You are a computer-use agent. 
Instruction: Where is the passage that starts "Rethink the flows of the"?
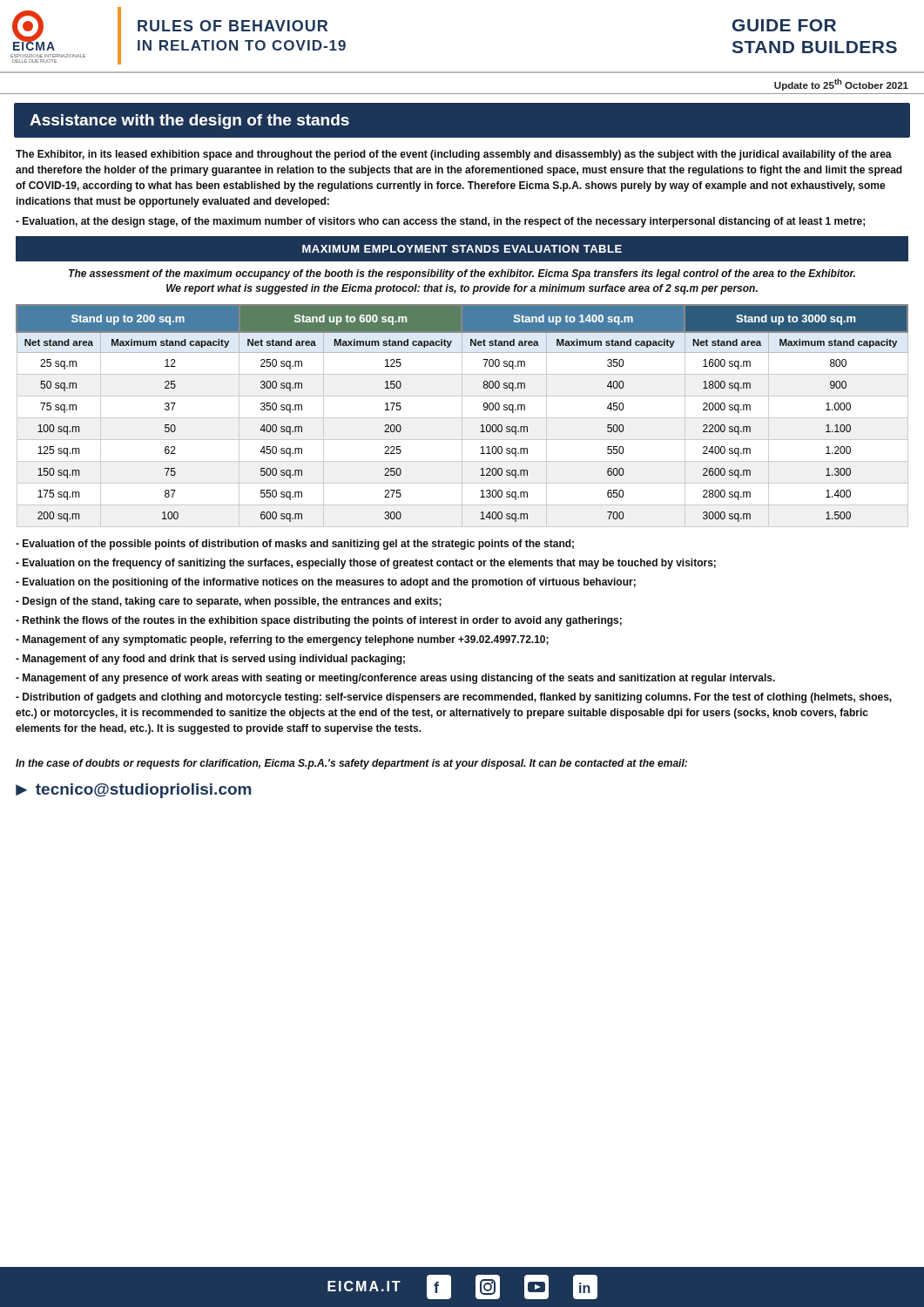[x=319, y=620]
